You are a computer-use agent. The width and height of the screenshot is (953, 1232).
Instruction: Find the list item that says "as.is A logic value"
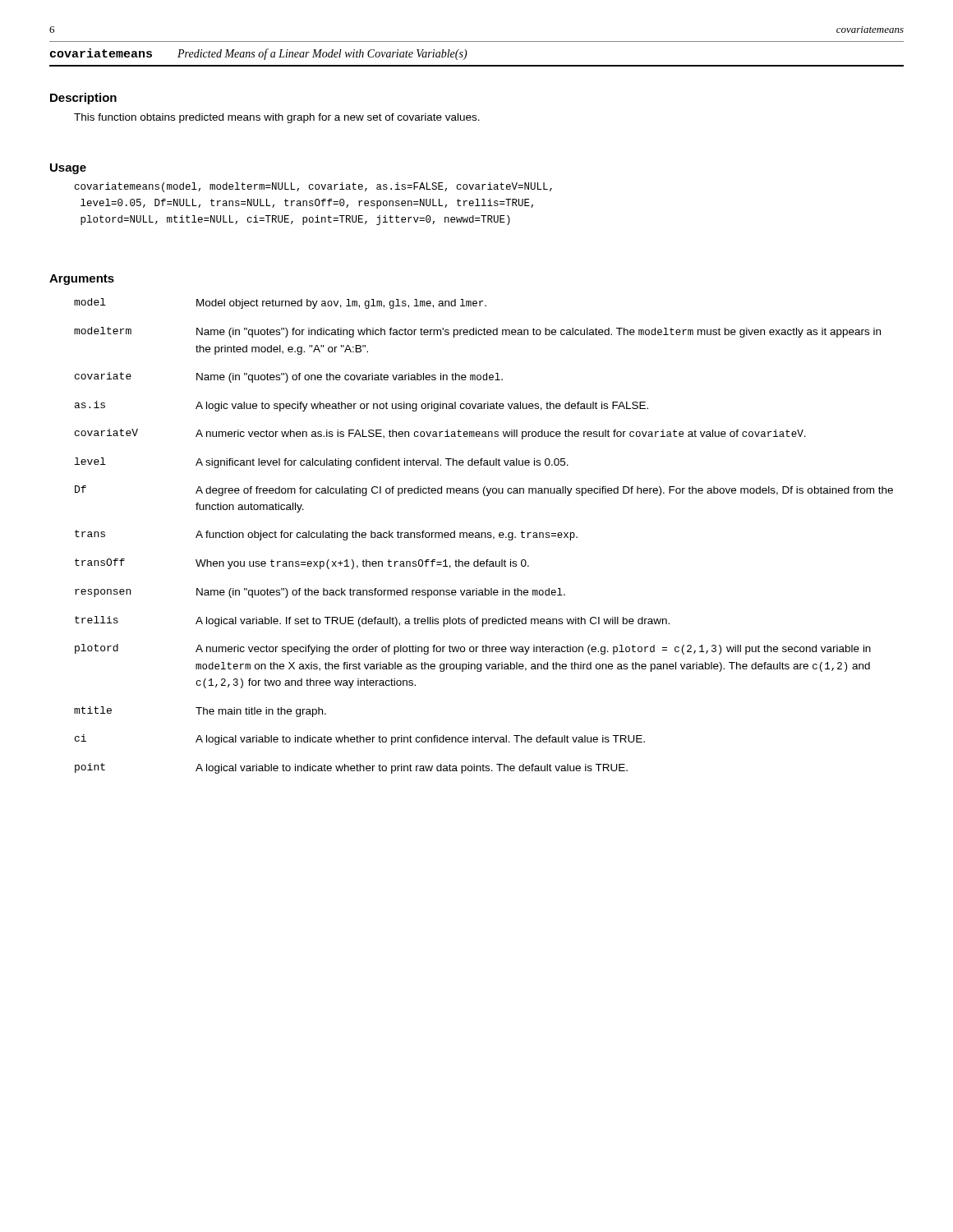(476, 408)
